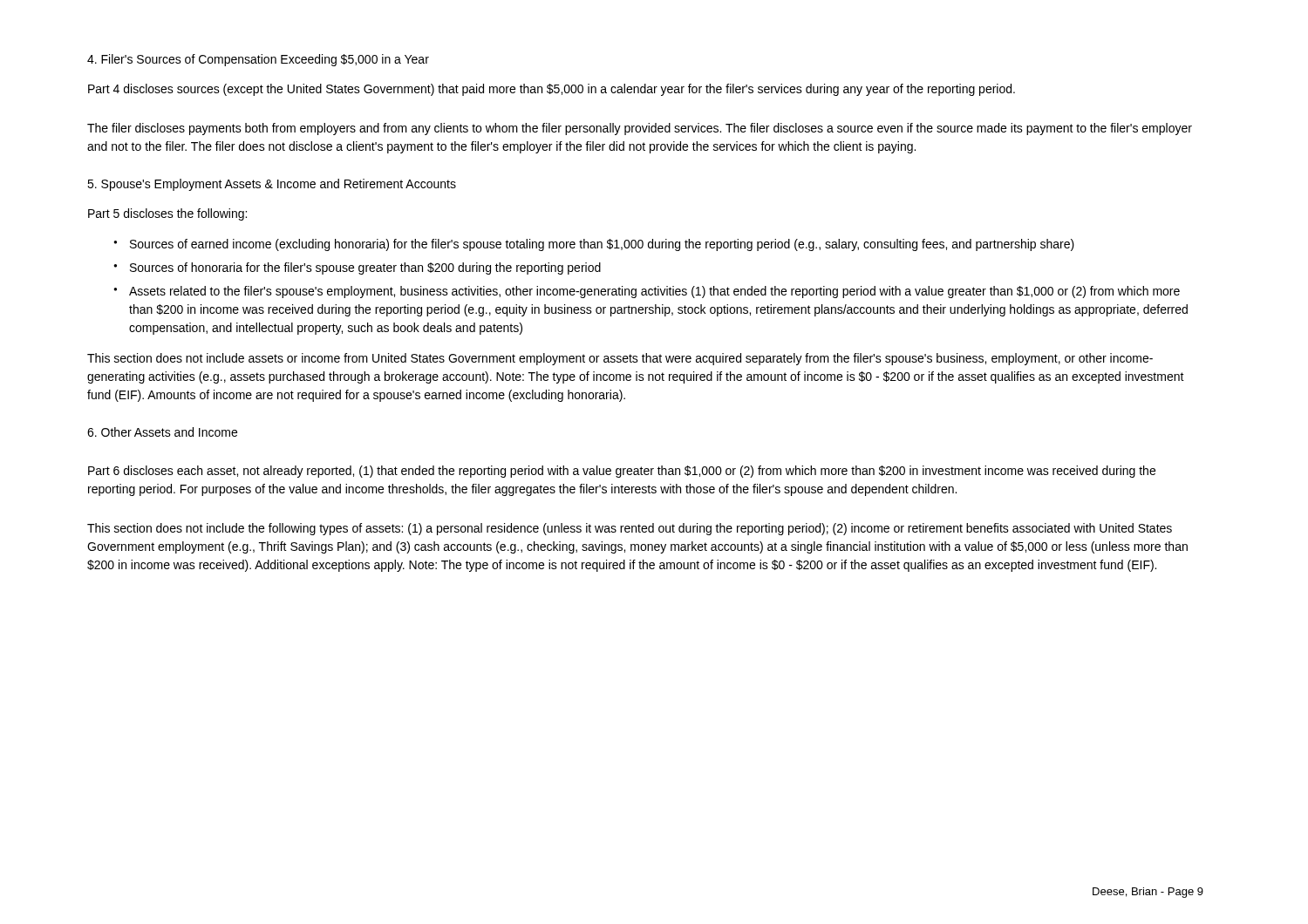Navigate to the text starting "Assets related to the"
This screenshot has width=1308, height=924.
[659, 309]
